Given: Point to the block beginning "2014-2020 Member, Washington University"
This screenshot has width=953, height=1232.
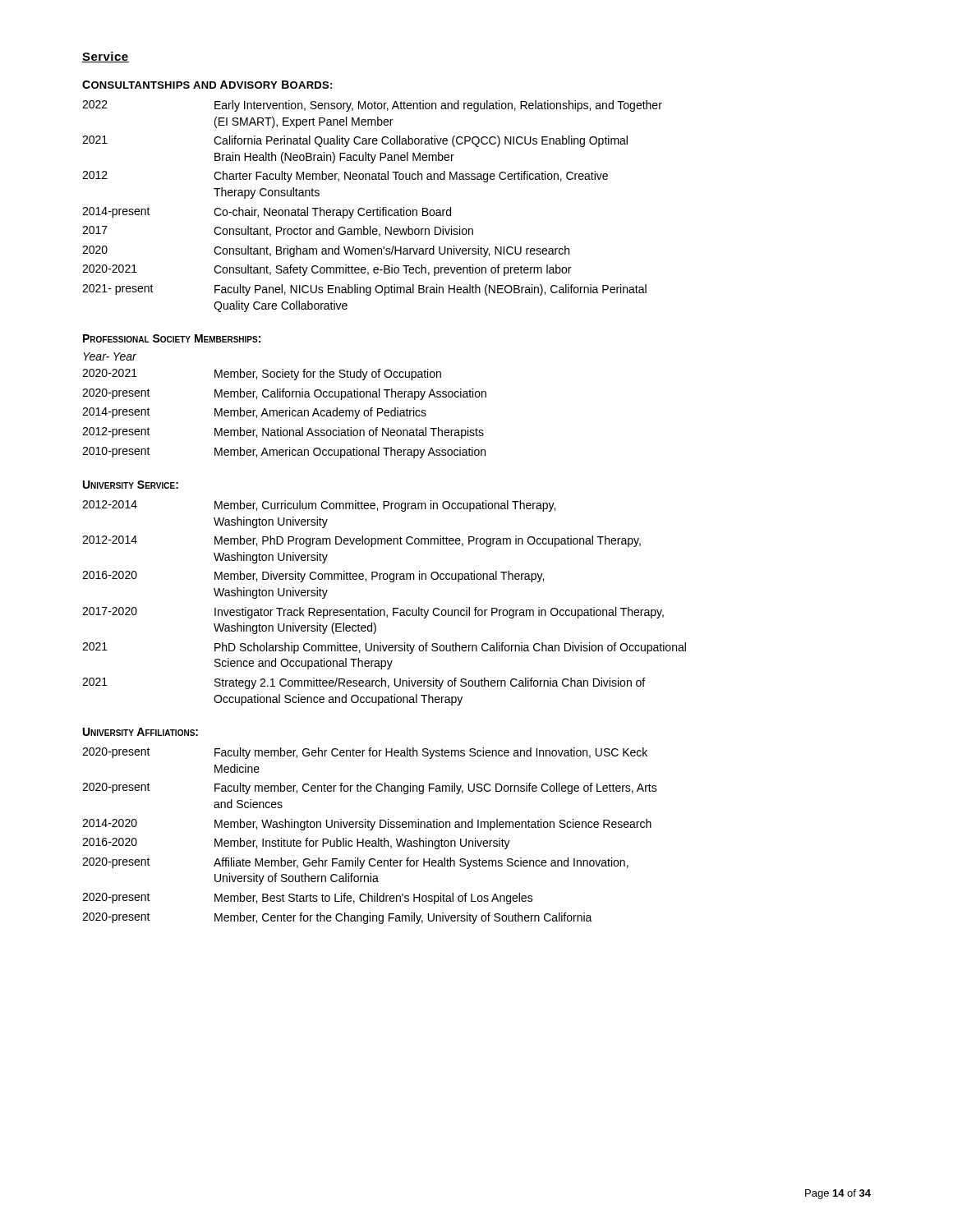Looking at the screenshot, I should coord(476,824).
